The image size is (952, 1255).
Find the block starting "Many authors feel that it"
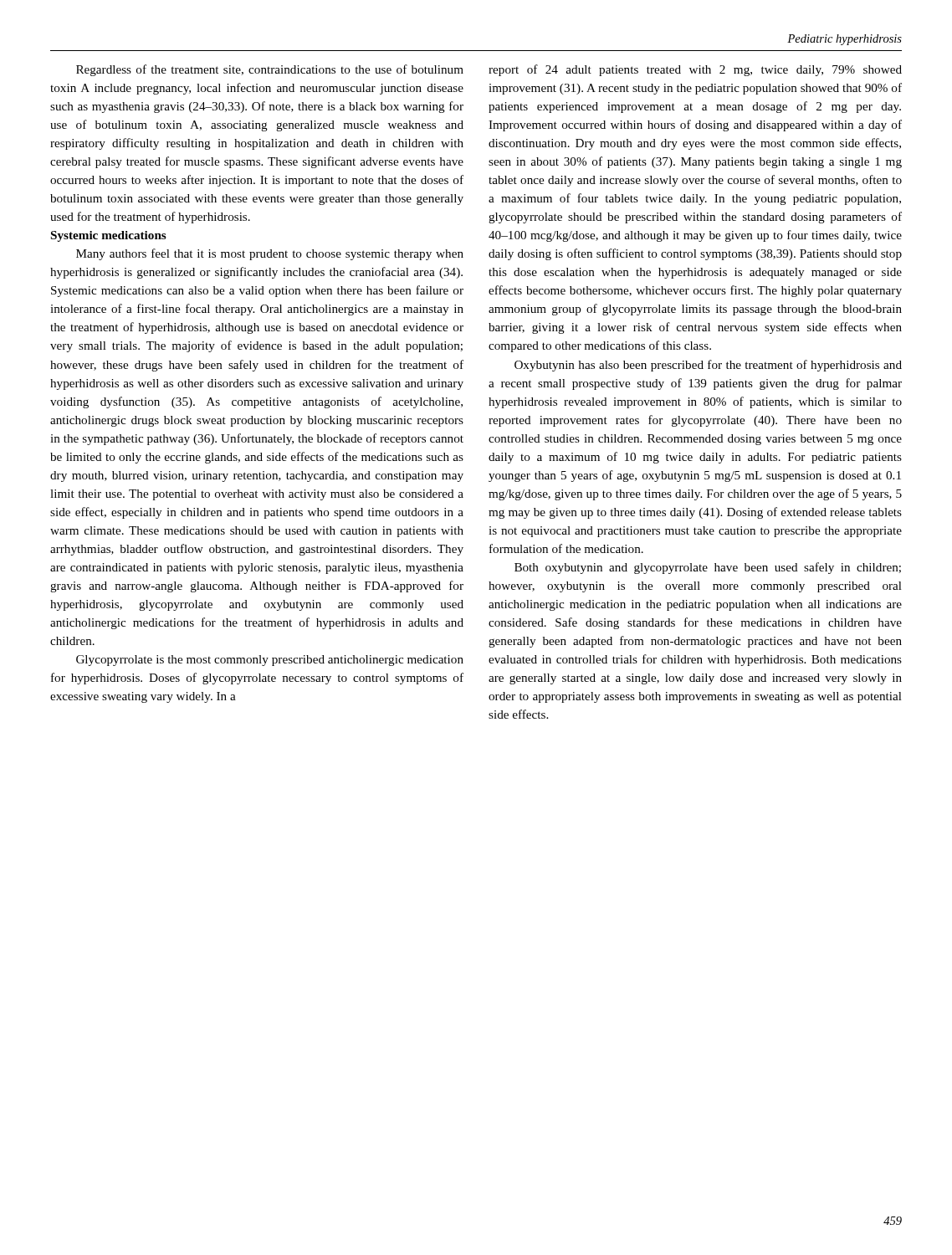257,475
